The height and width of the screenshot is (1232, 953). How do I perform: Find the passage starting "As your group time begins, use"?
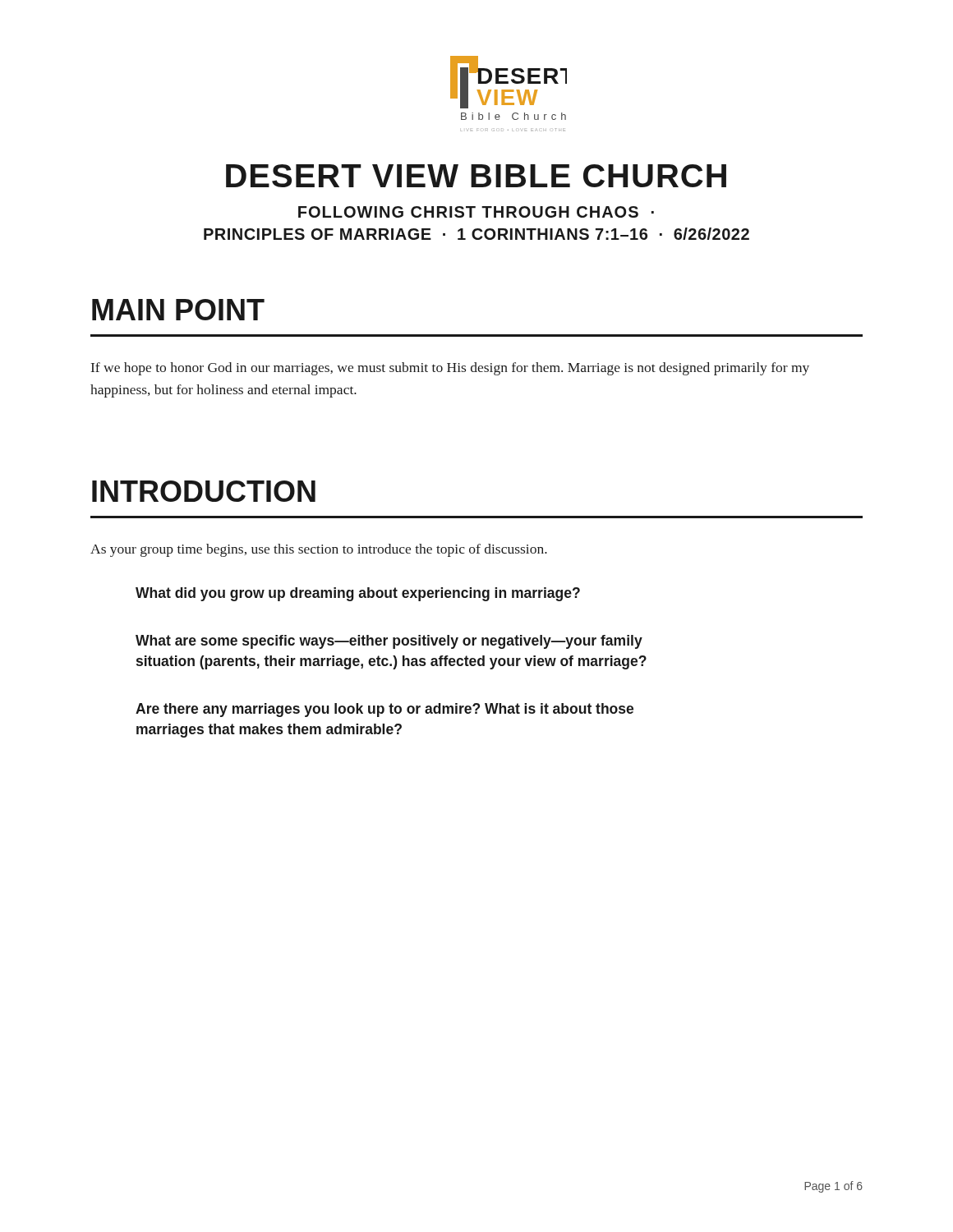click(x=319, y=549)
